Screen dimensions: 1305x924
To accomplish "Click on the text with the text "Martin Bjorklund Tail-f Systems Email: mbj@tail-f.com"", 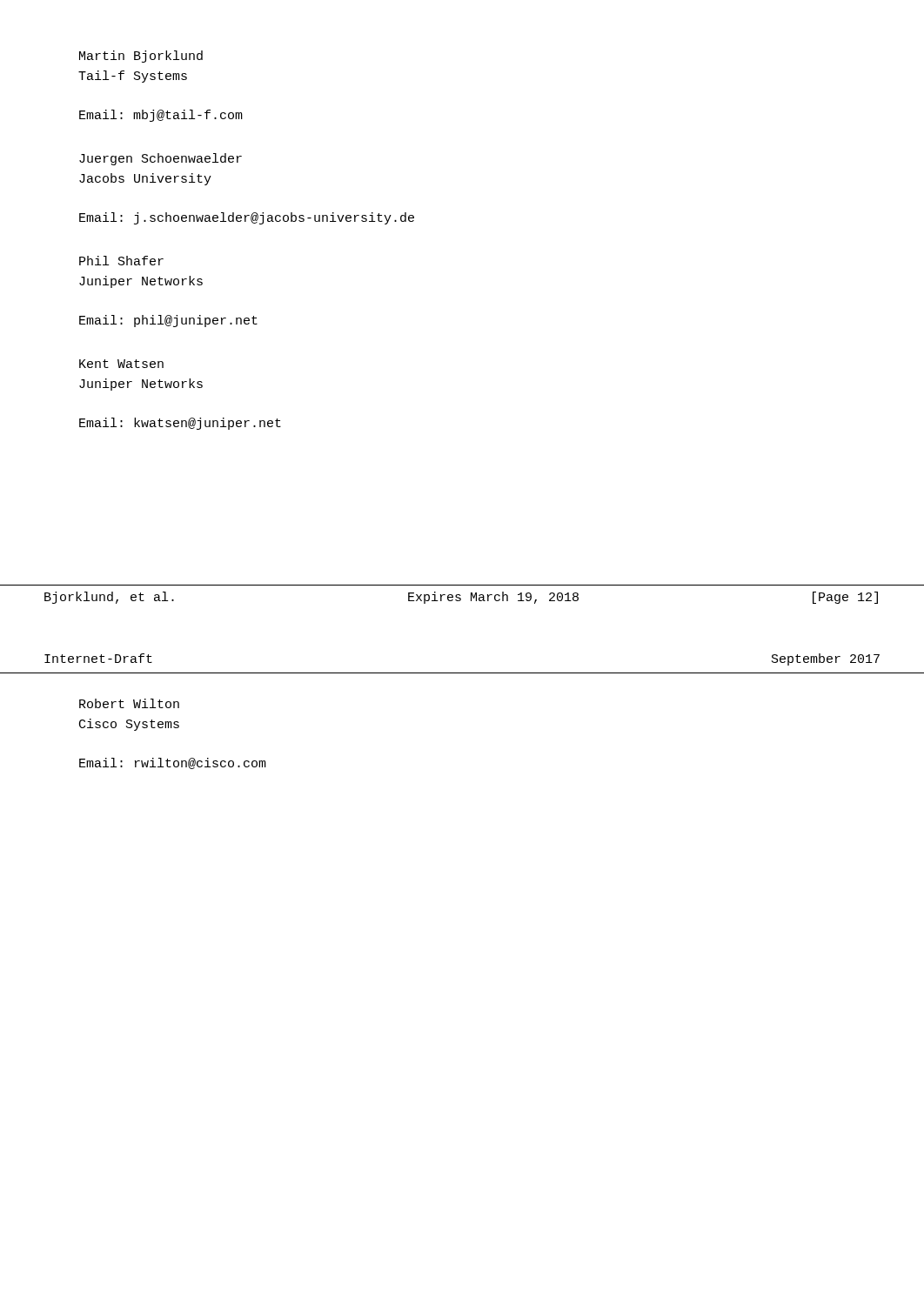I will point(160,86).
